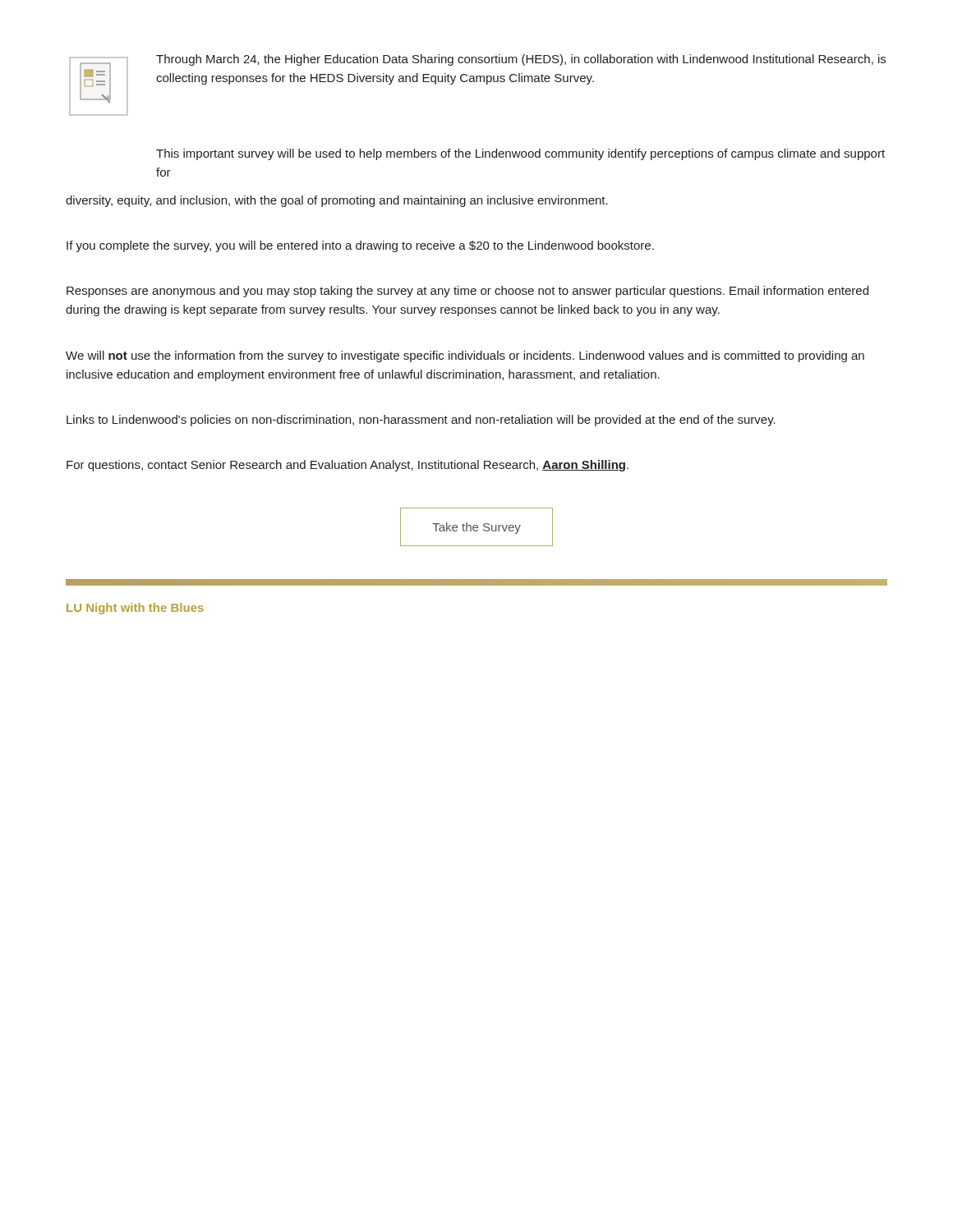
Task: Find the element starting "If you complete the survey, you will"
Action: tap(360, 245)
